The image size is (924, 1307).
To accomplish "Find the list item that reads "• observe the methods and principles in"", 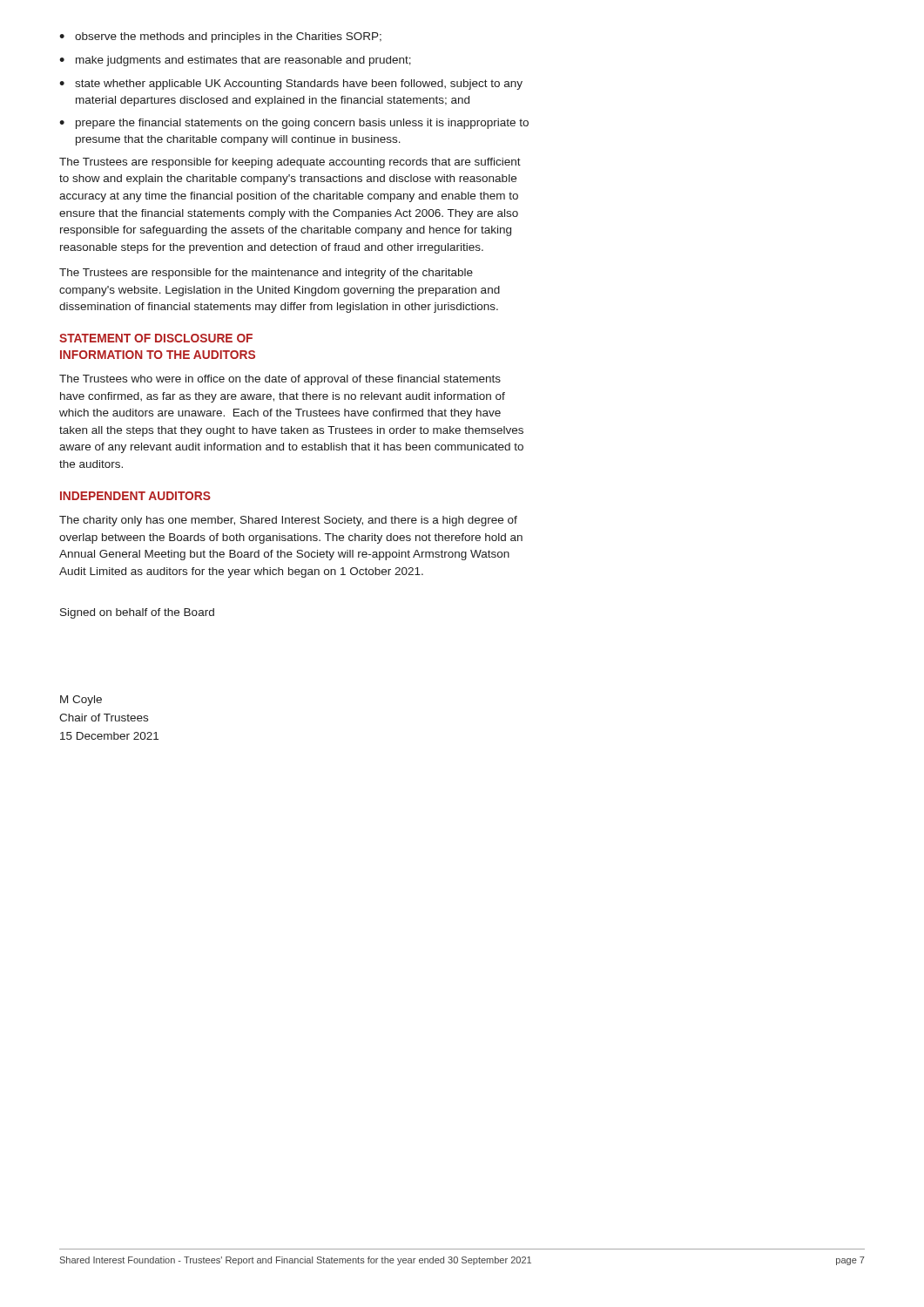I will [x=294, y=37].
